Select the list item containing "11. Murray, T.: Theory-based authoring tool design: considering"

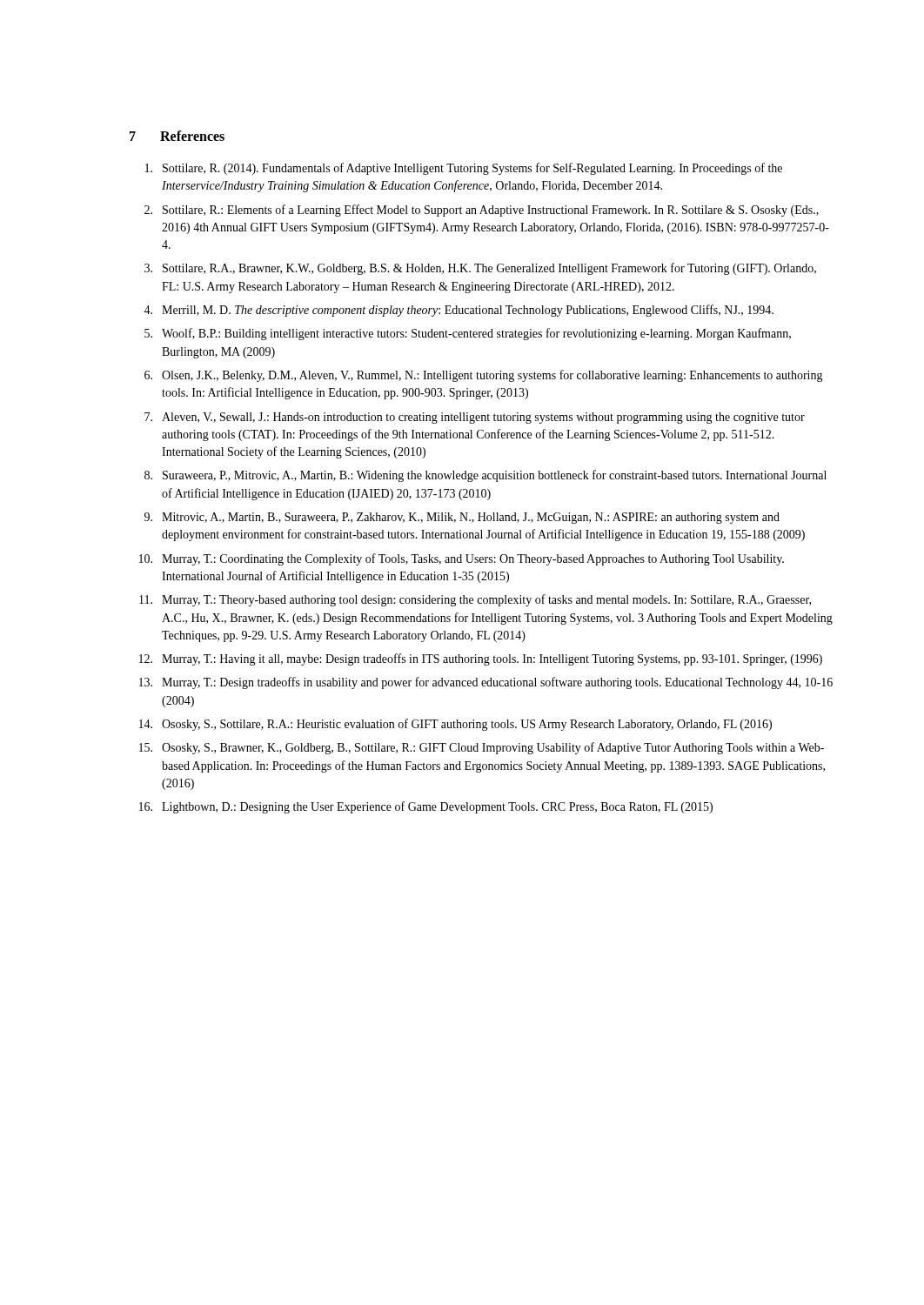(483, 618)
